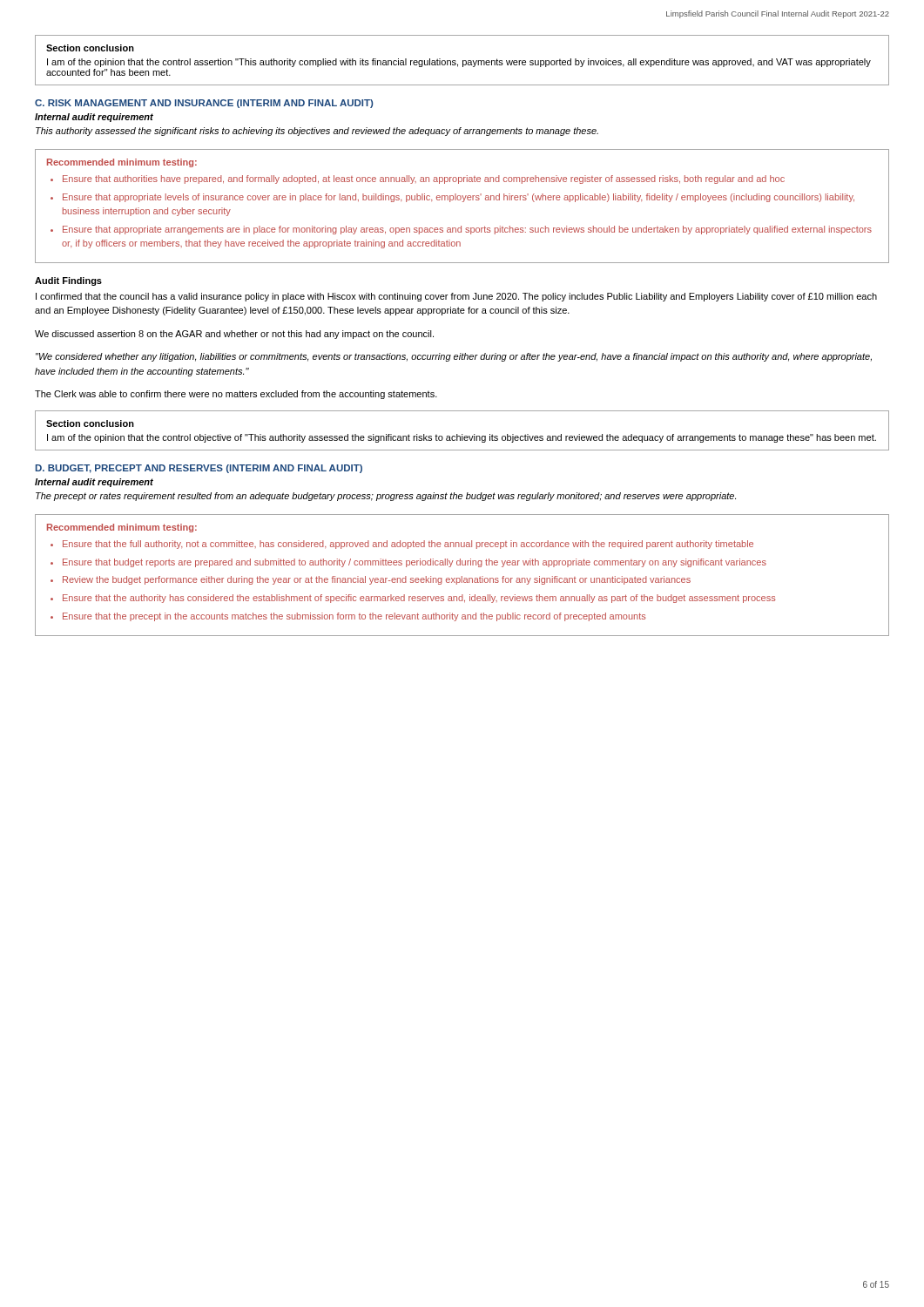Click on the region starting "Audit Findings"
This screenshot has height=1307, width=924.
[x=68, y=280]
